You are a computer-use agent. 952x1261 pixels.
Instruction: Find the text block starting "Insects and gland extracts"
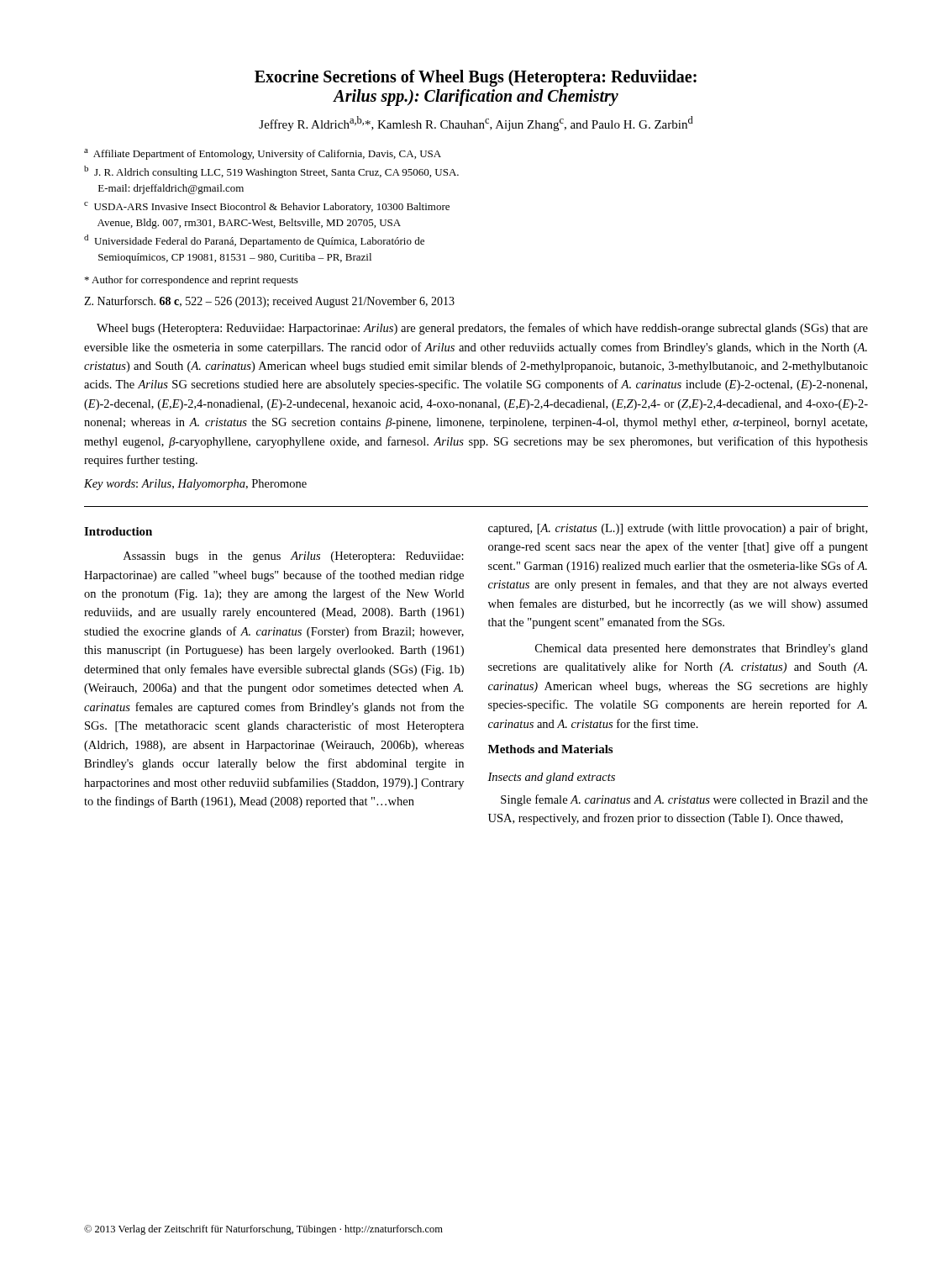point(552,777)
